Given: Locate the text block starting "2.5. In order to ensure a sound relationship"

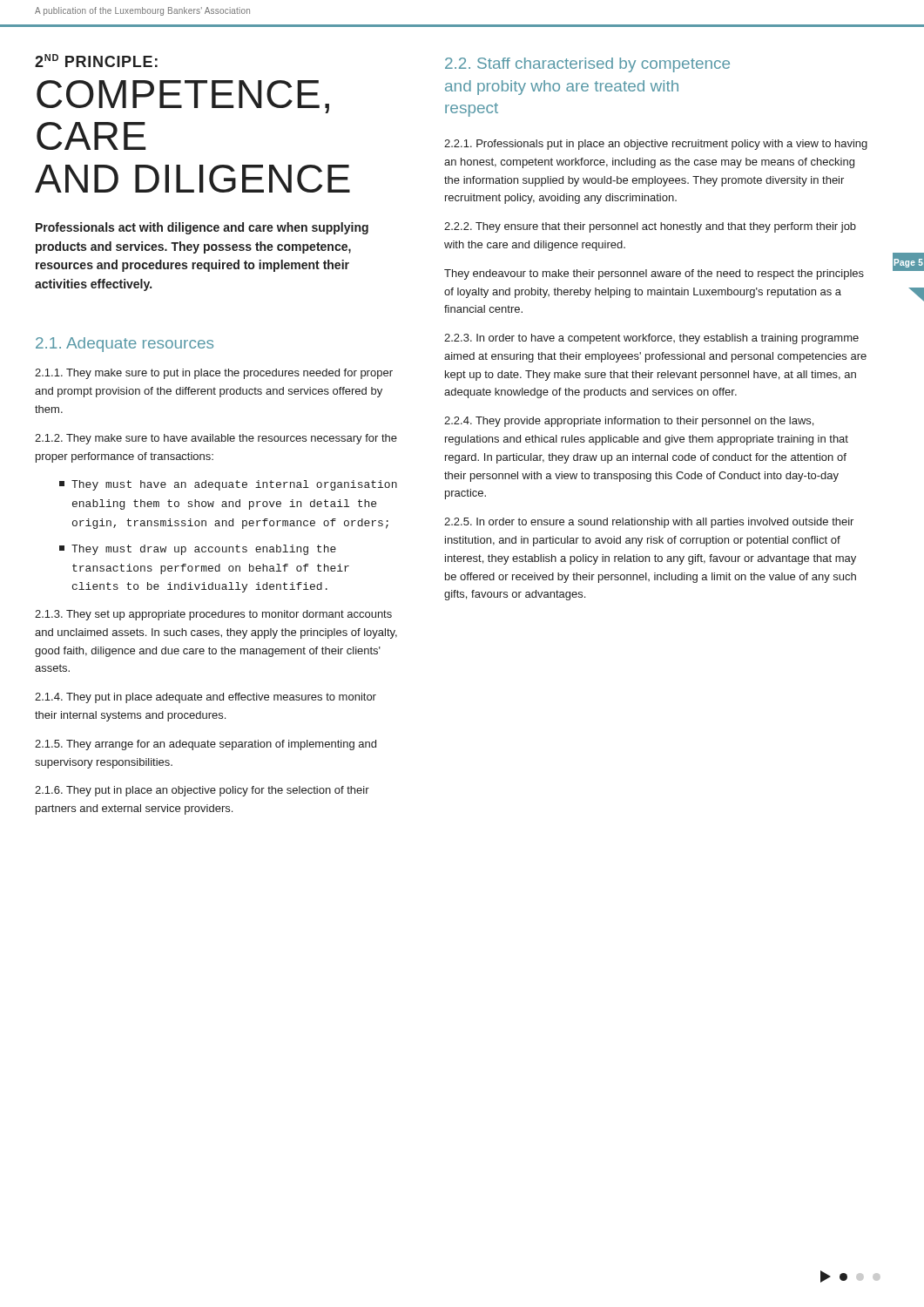Looking at the screenshot, I should pyautogui.click(x=650, y=558).
